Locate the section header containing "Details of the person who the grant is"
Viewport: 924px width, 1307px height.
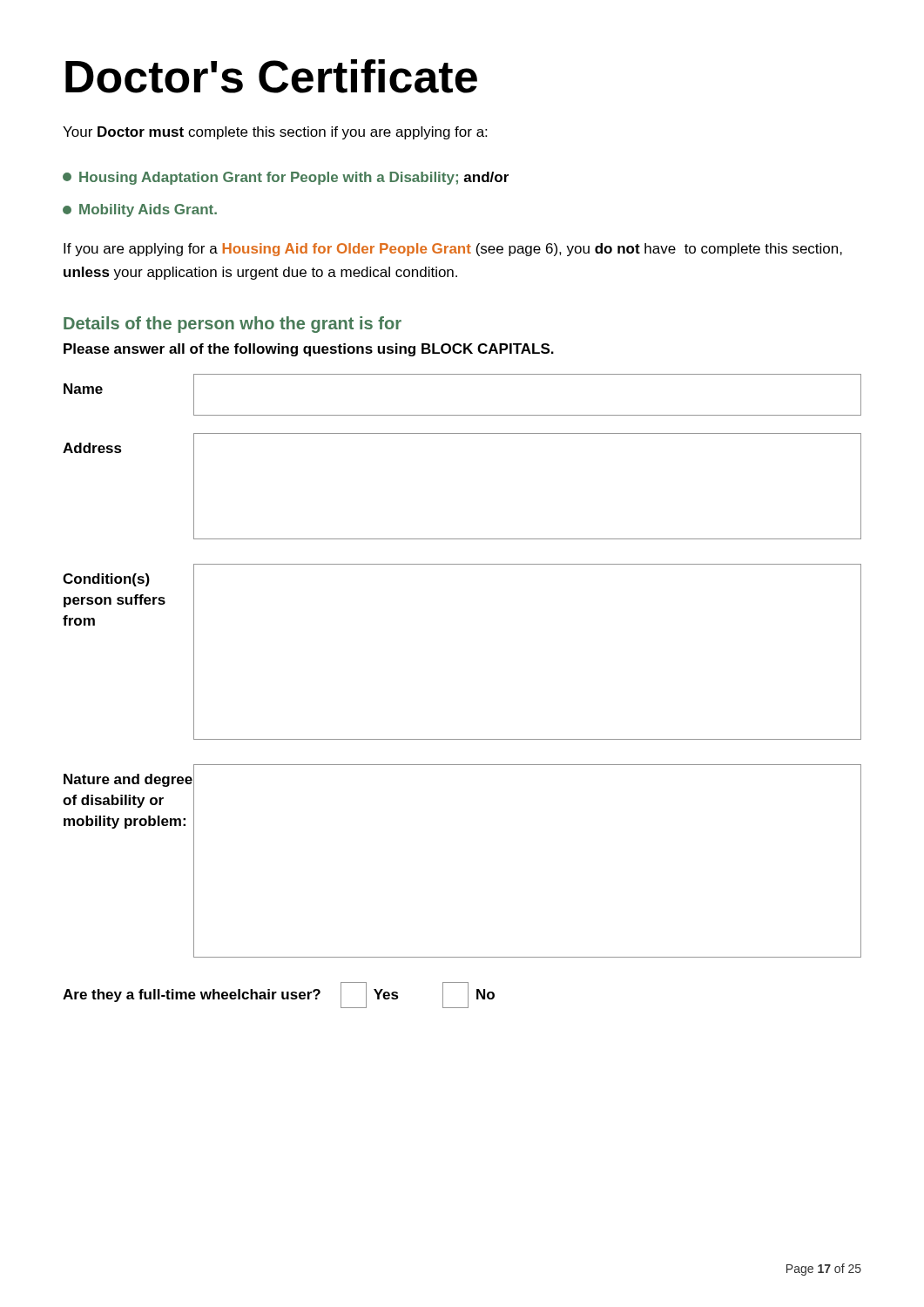click(x=232, y=323)
